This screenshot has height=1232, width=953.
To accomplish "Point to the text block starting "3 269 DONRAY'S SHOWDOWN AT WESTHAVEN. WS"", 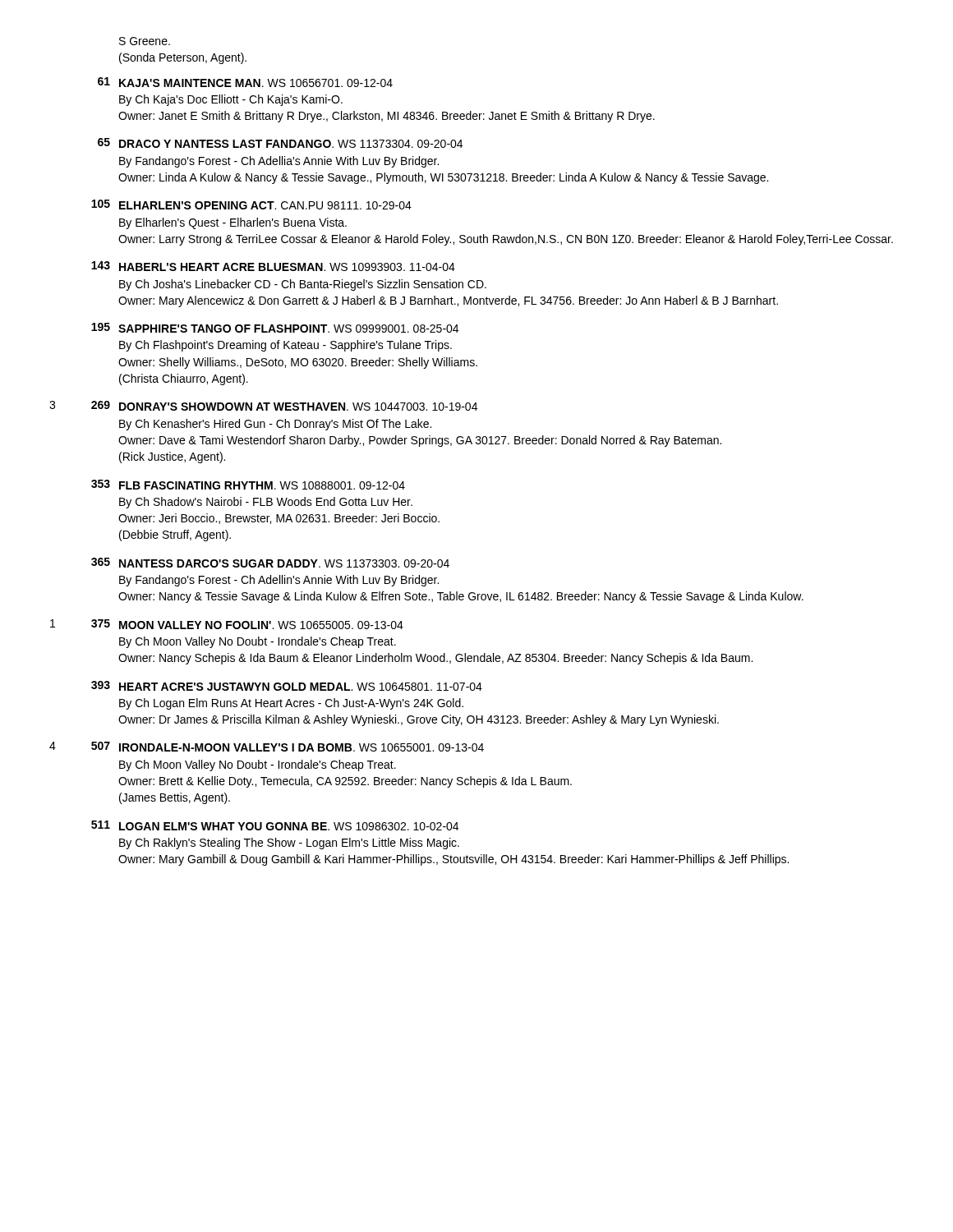I will click(476, 432).
